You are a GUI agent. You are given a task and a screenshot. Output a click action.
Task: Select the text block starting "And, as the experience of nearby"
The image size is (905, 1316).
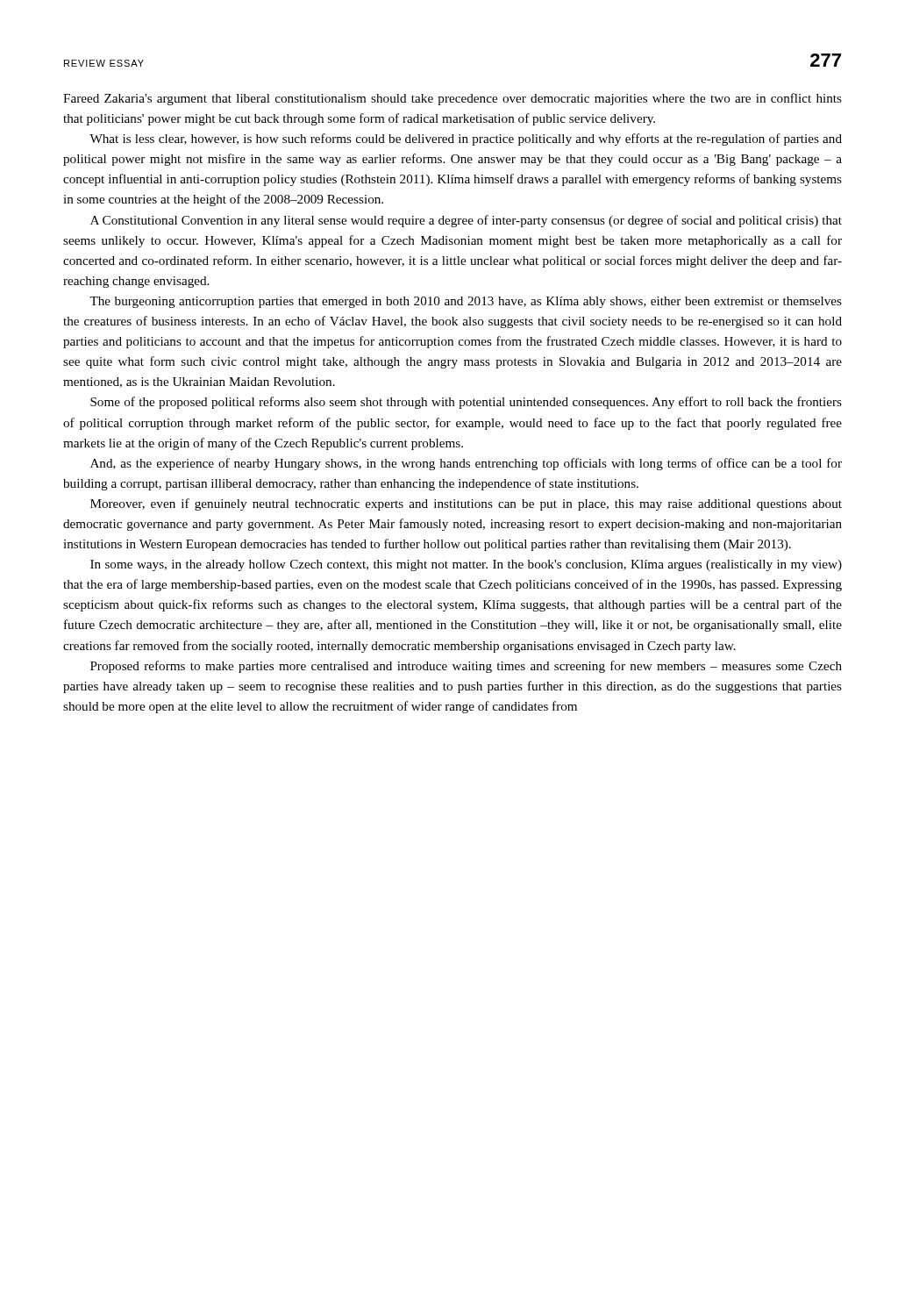click(x=452, y=473)
